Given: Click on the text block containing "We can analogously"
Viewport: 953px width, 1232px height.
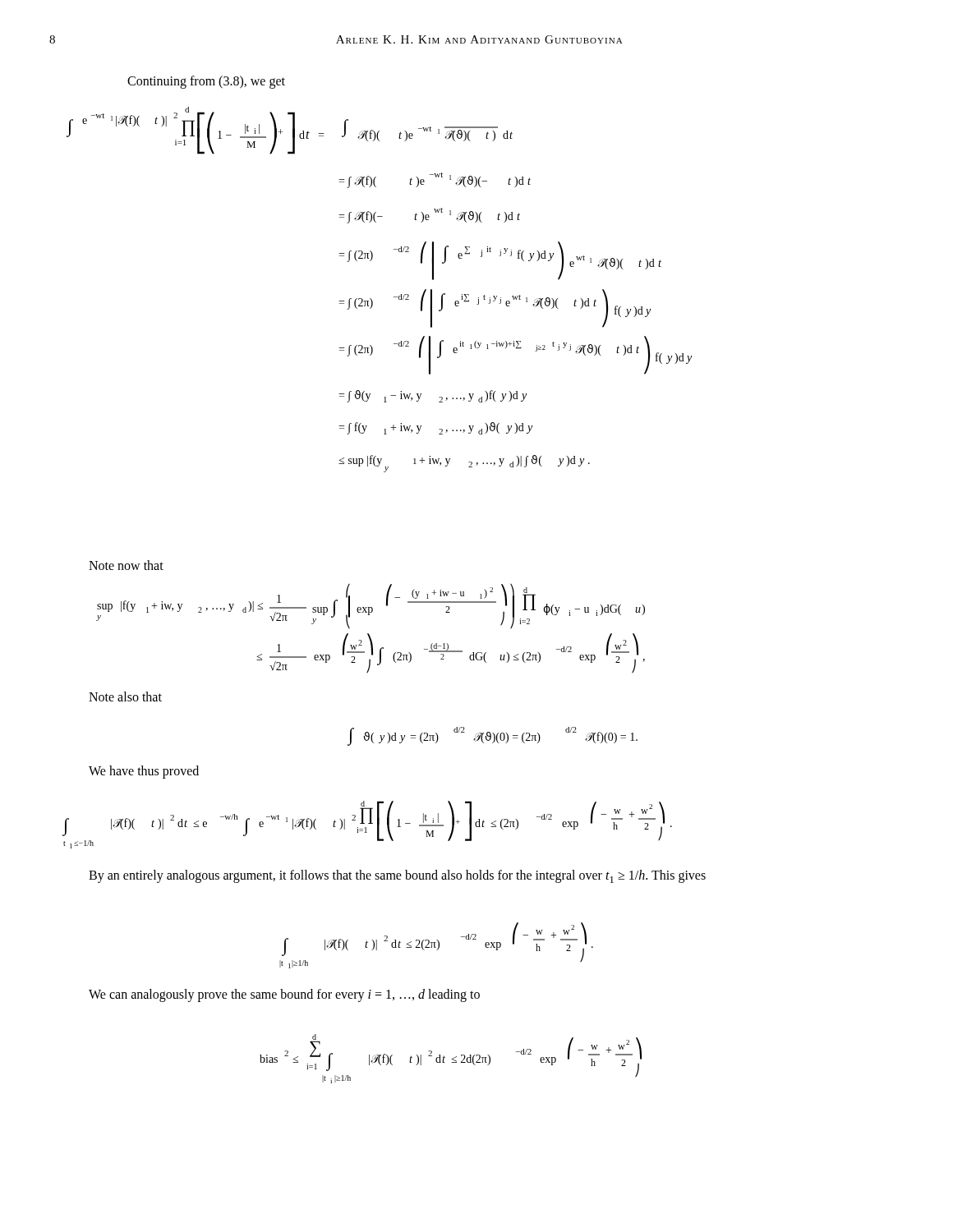Looking at the screenshot, I should (x=284, y=994).
